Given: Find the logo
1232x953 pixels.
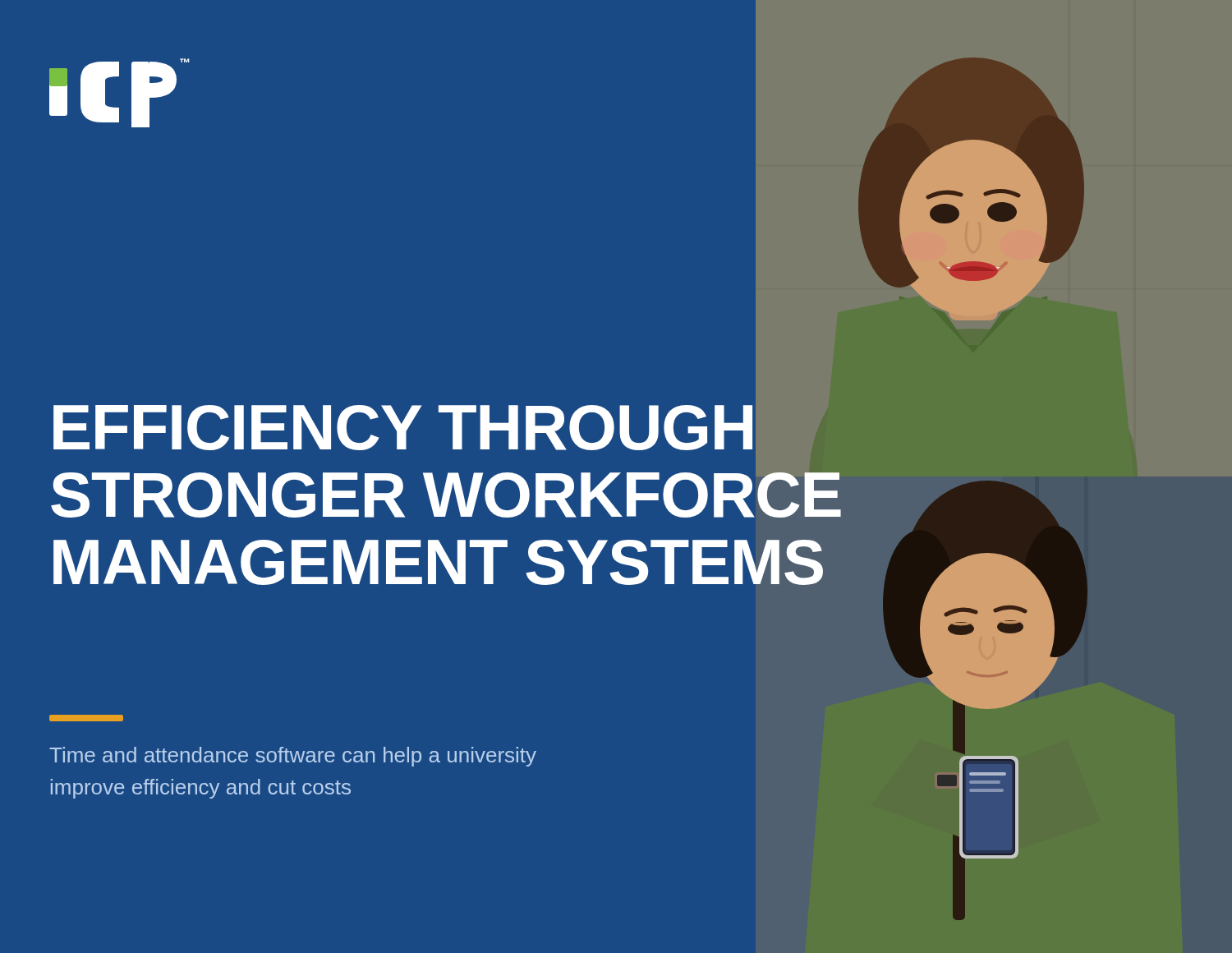Looking at the screenshot, I should [123, 86].
